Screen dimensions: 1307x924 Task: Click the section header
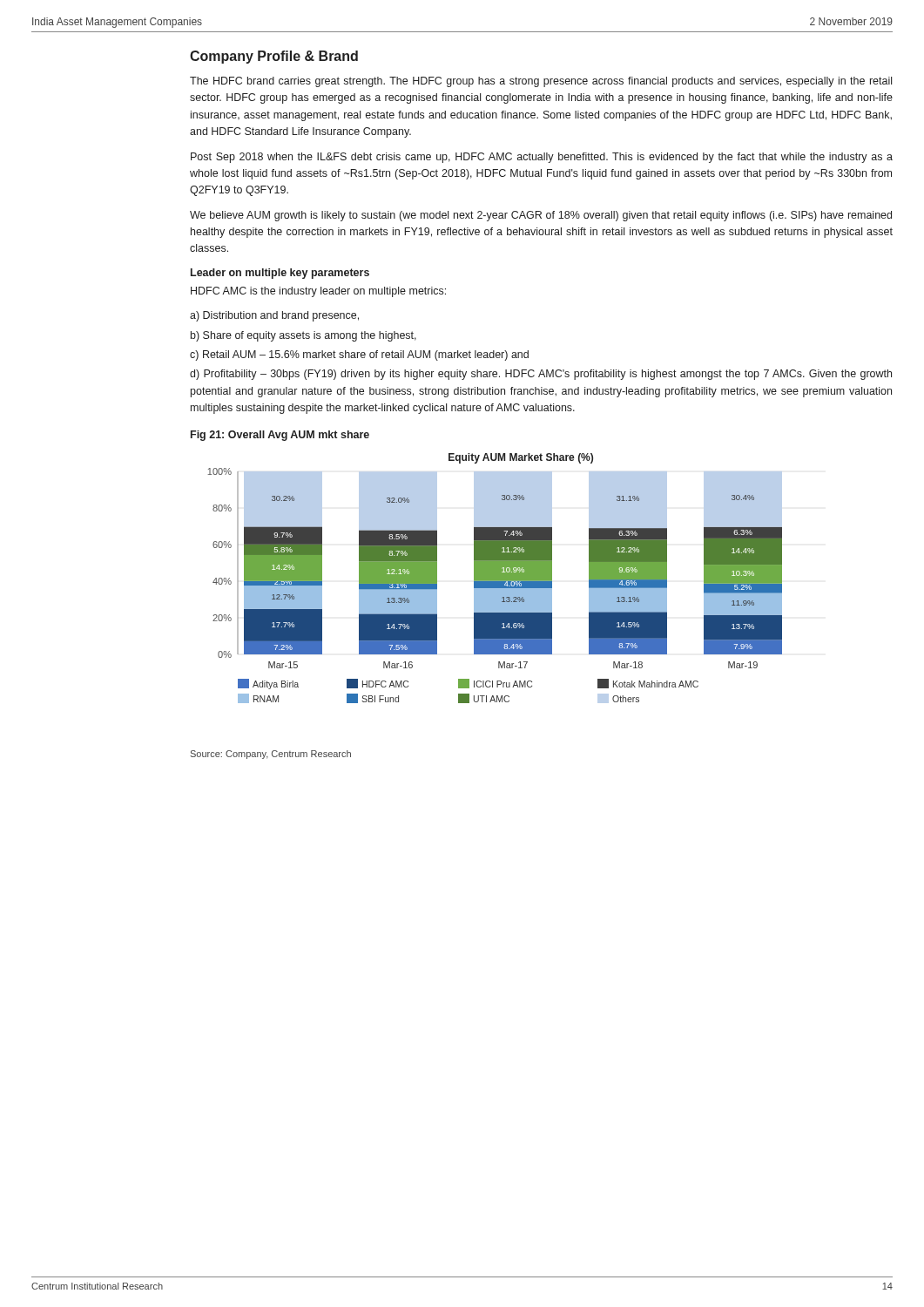[280, 273]
